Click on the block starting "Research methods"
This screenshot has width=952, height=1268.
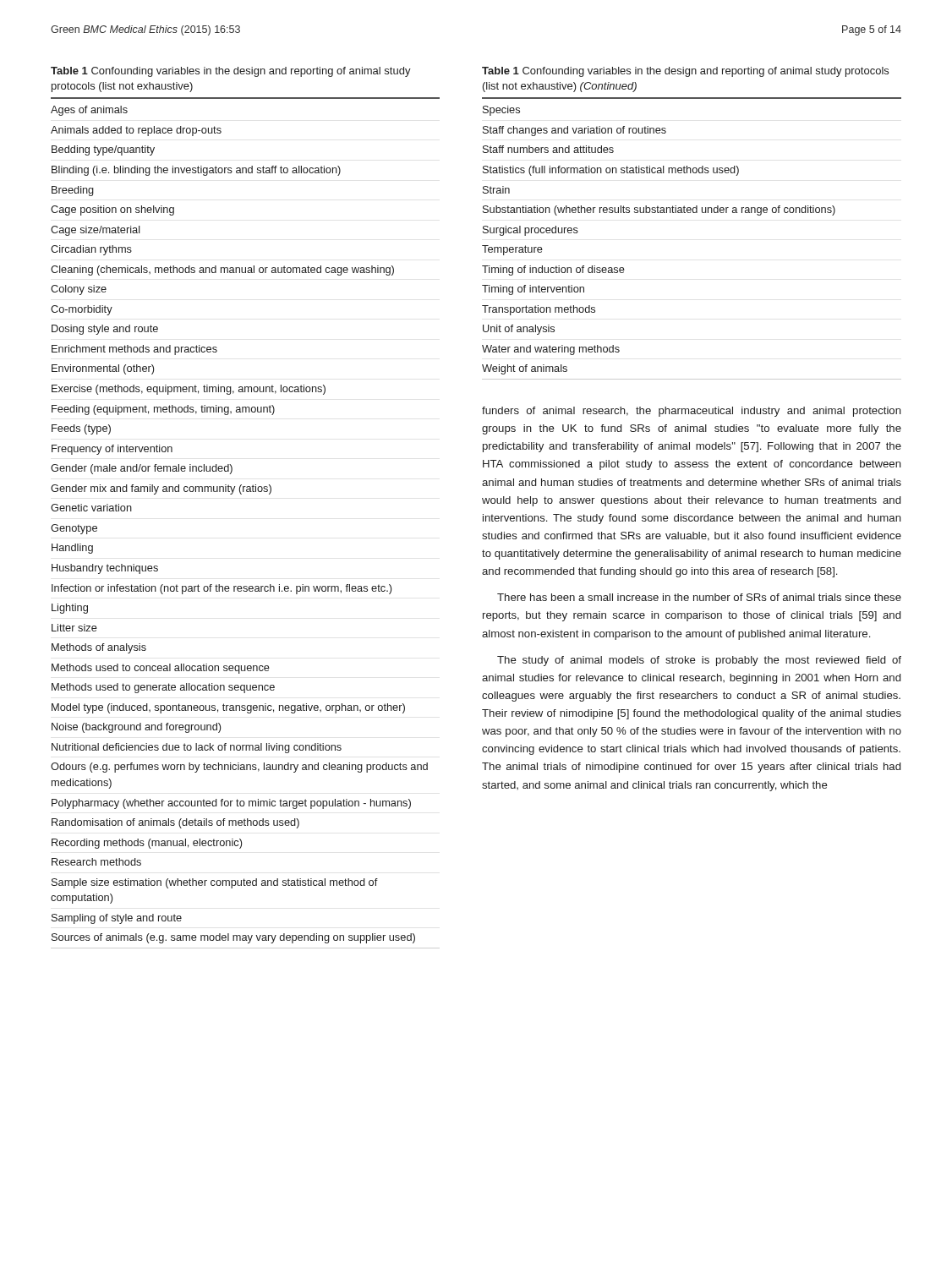(96, 862)
